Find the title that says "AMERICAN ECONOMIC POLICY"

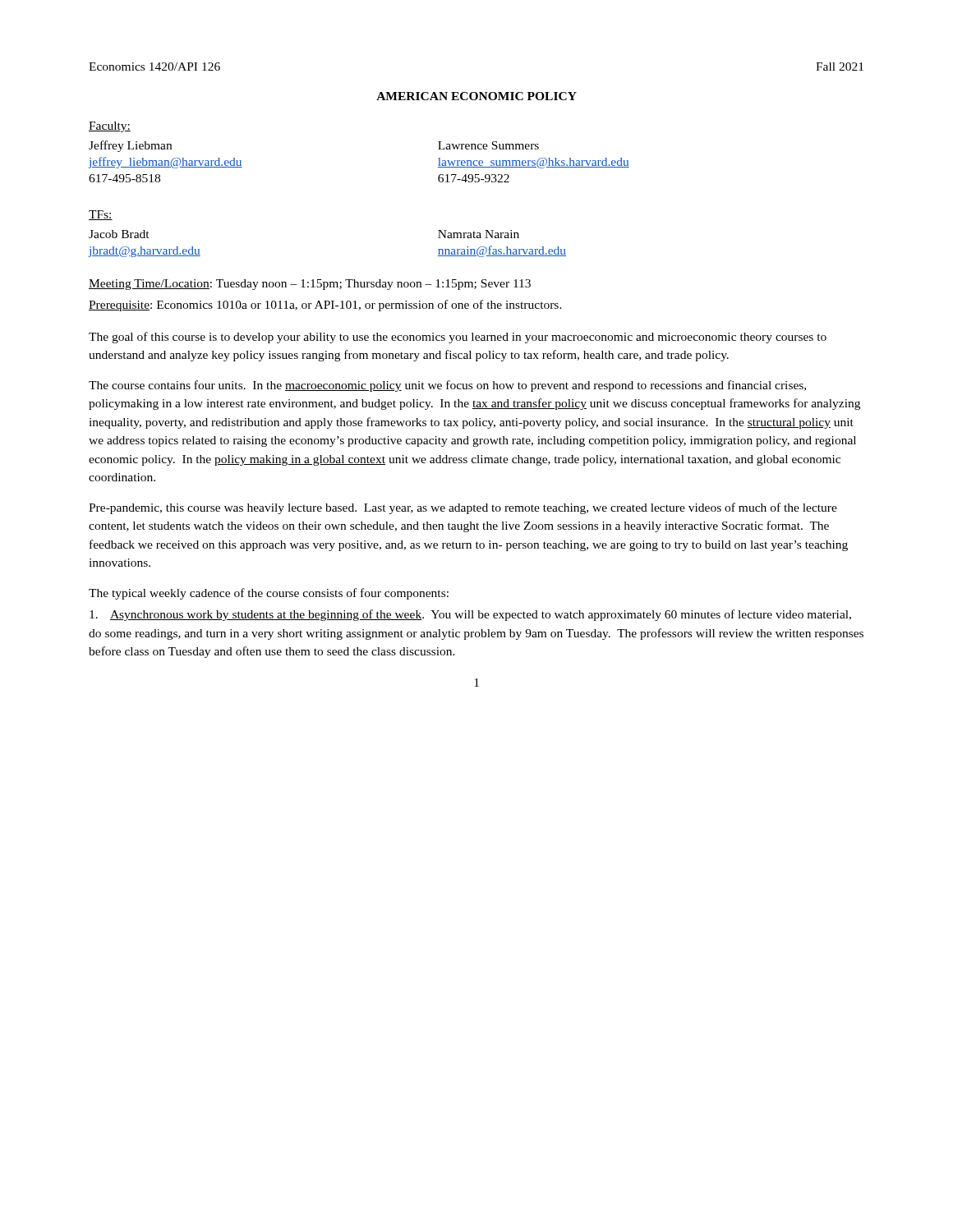tap(476, 96)
